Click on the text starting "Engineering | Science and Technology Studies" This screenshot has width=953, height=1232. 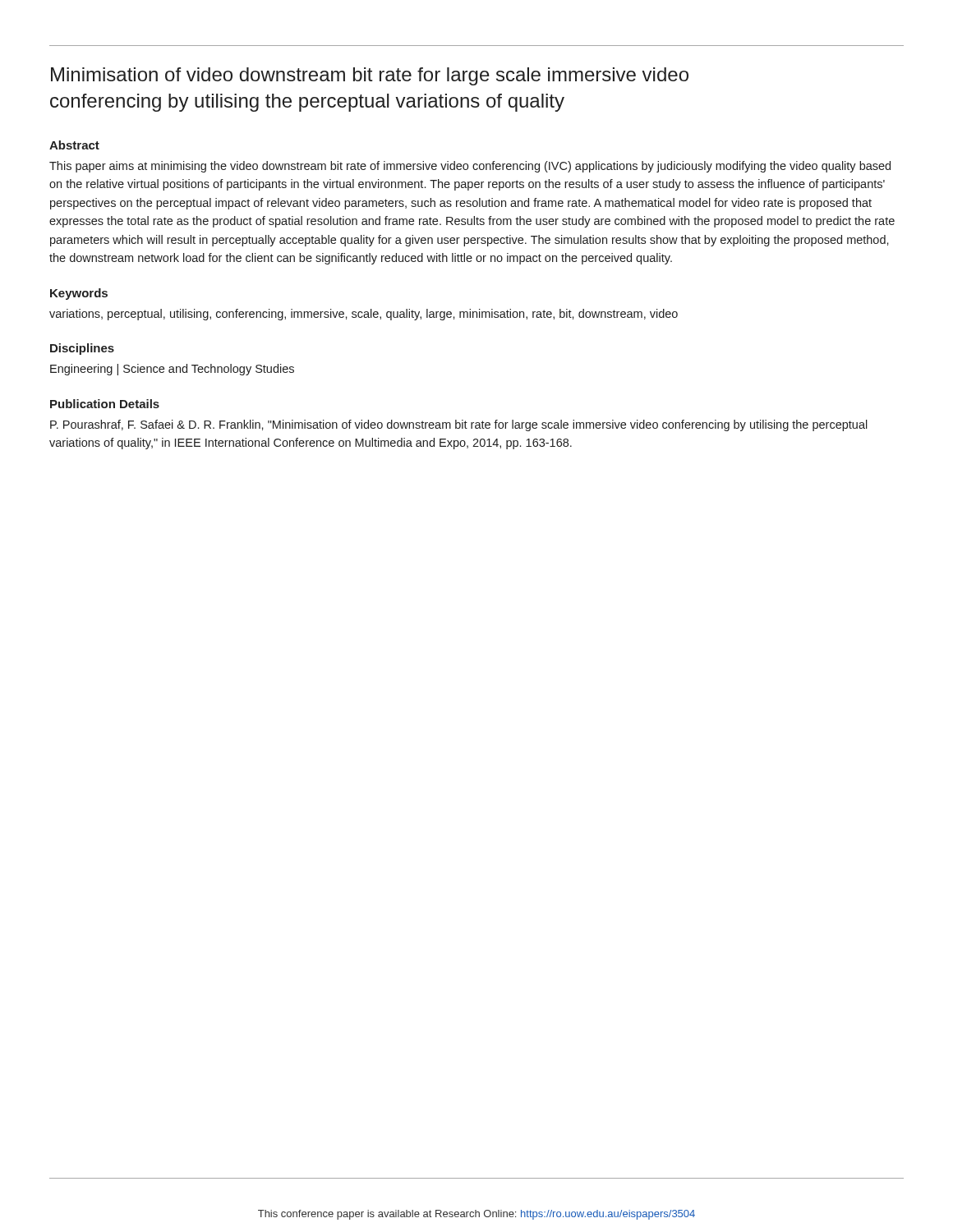coord(172,370)
